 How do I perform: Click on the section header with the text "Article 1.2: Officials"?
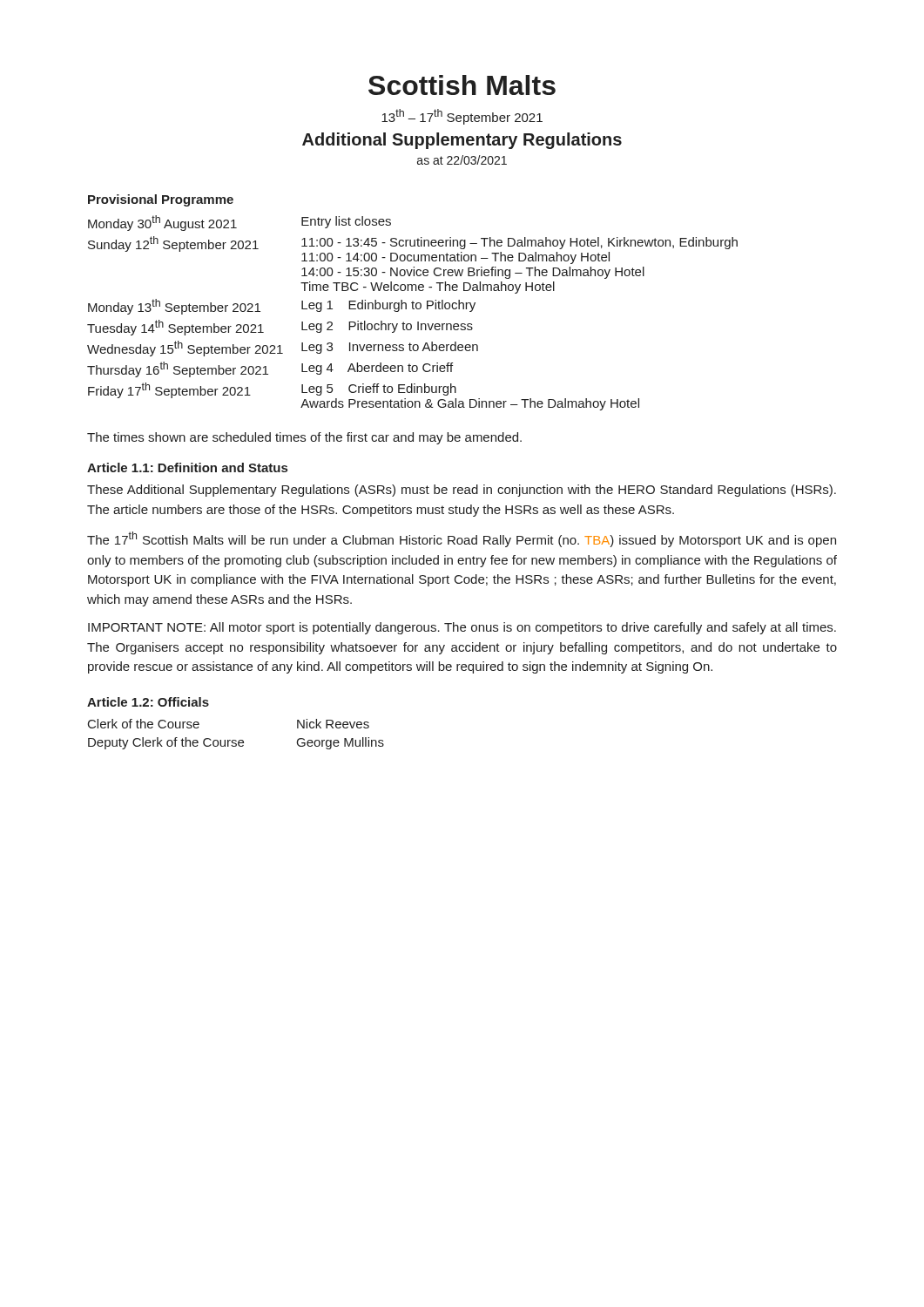148,701
